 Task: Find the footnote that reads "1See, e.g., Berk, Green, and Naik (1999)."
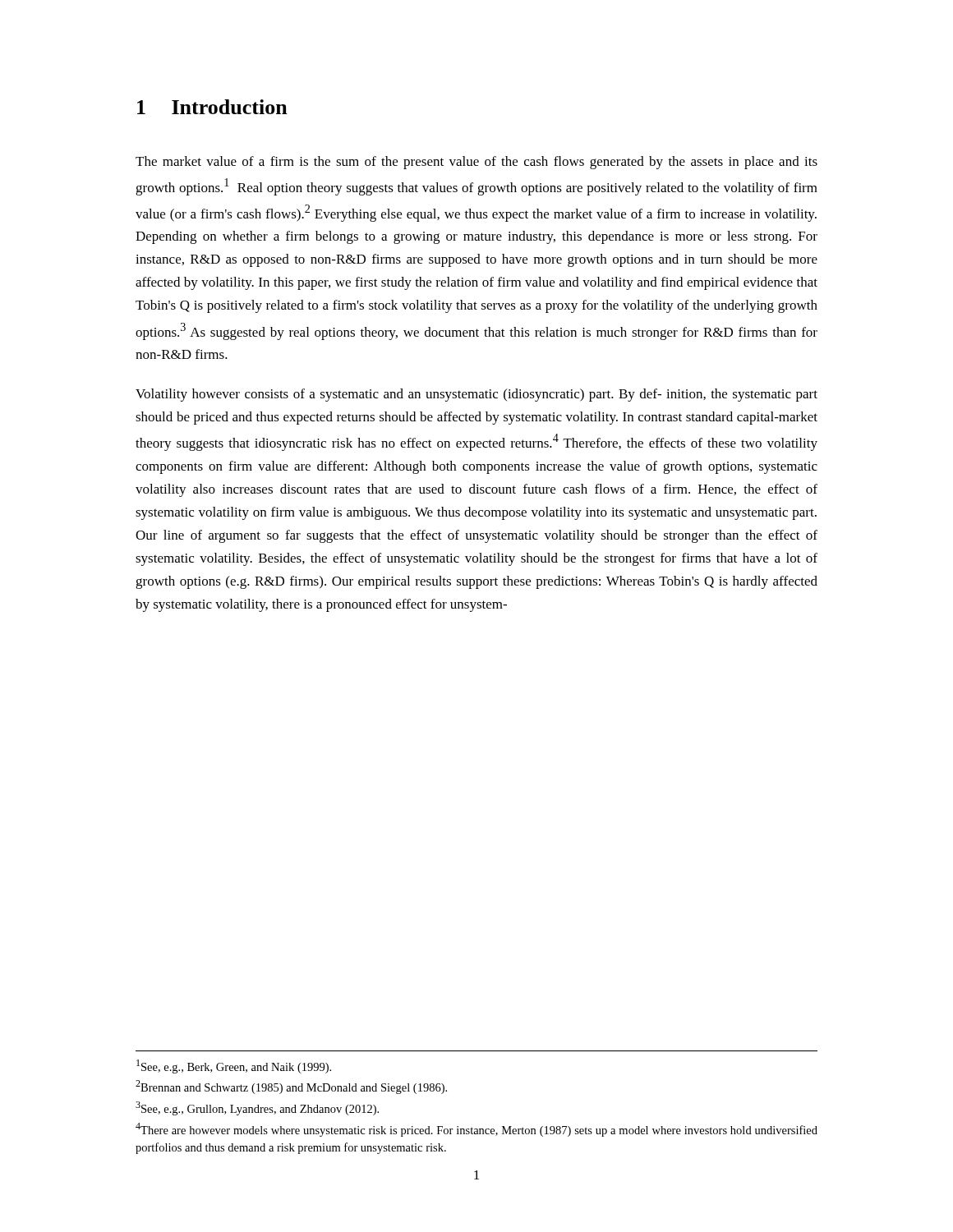pyautogui.click(x=234, y=1065)
